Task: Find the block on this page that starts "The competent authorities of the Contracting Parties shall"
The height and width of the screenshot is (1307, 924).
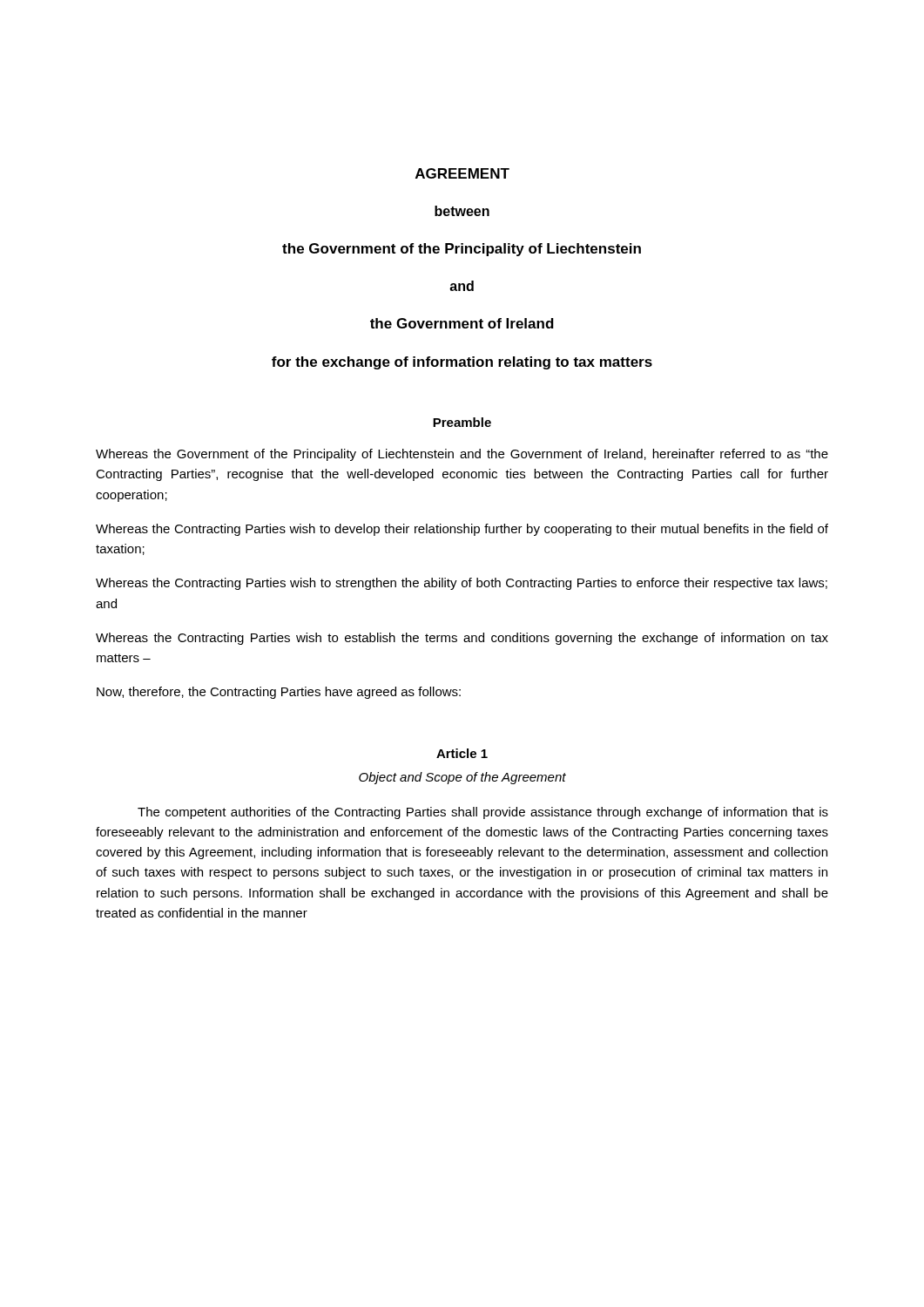Action: click(462, 862)
